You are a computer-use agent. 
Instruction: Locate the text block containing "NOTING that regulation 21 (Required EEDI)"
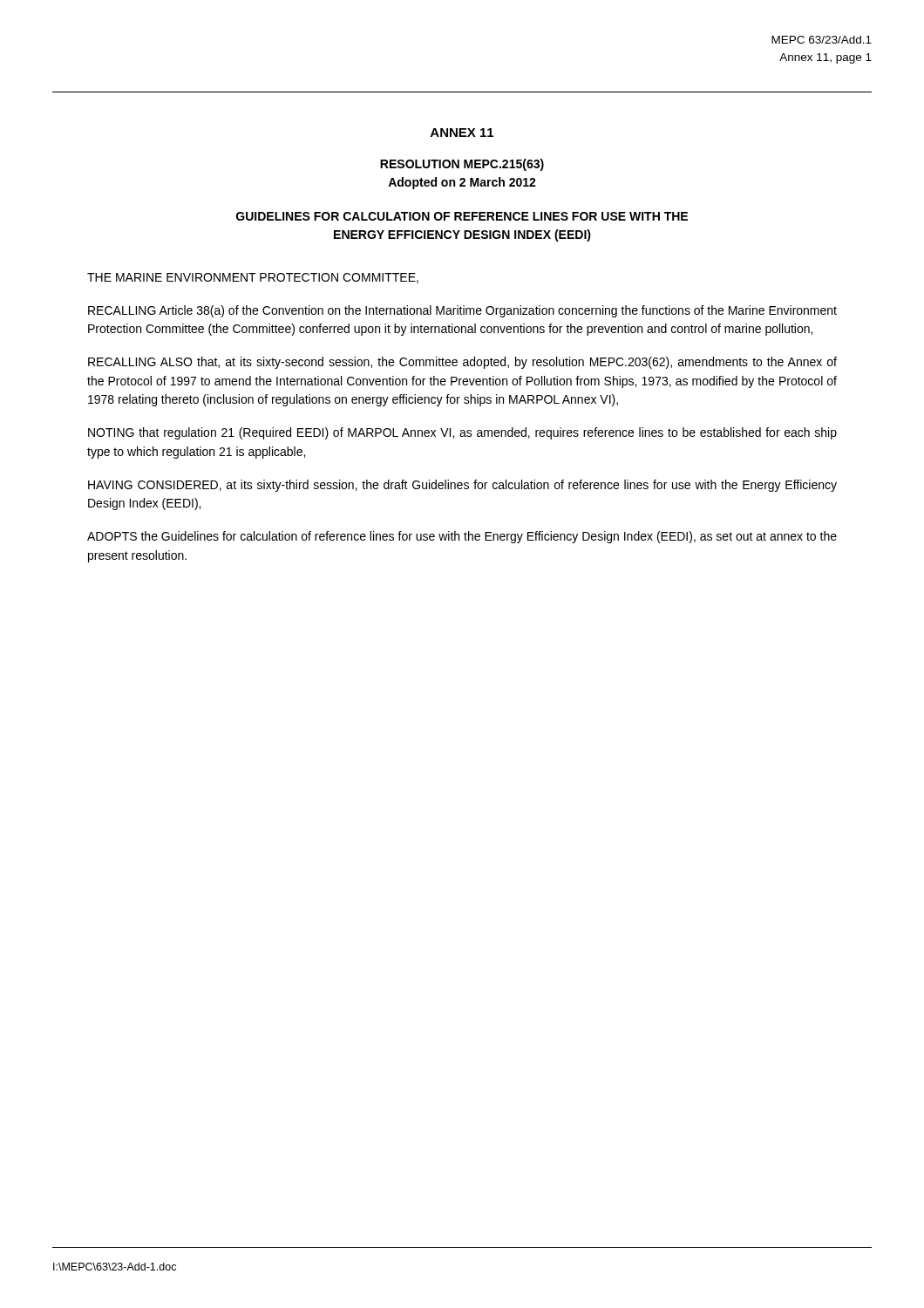(462, 442)
